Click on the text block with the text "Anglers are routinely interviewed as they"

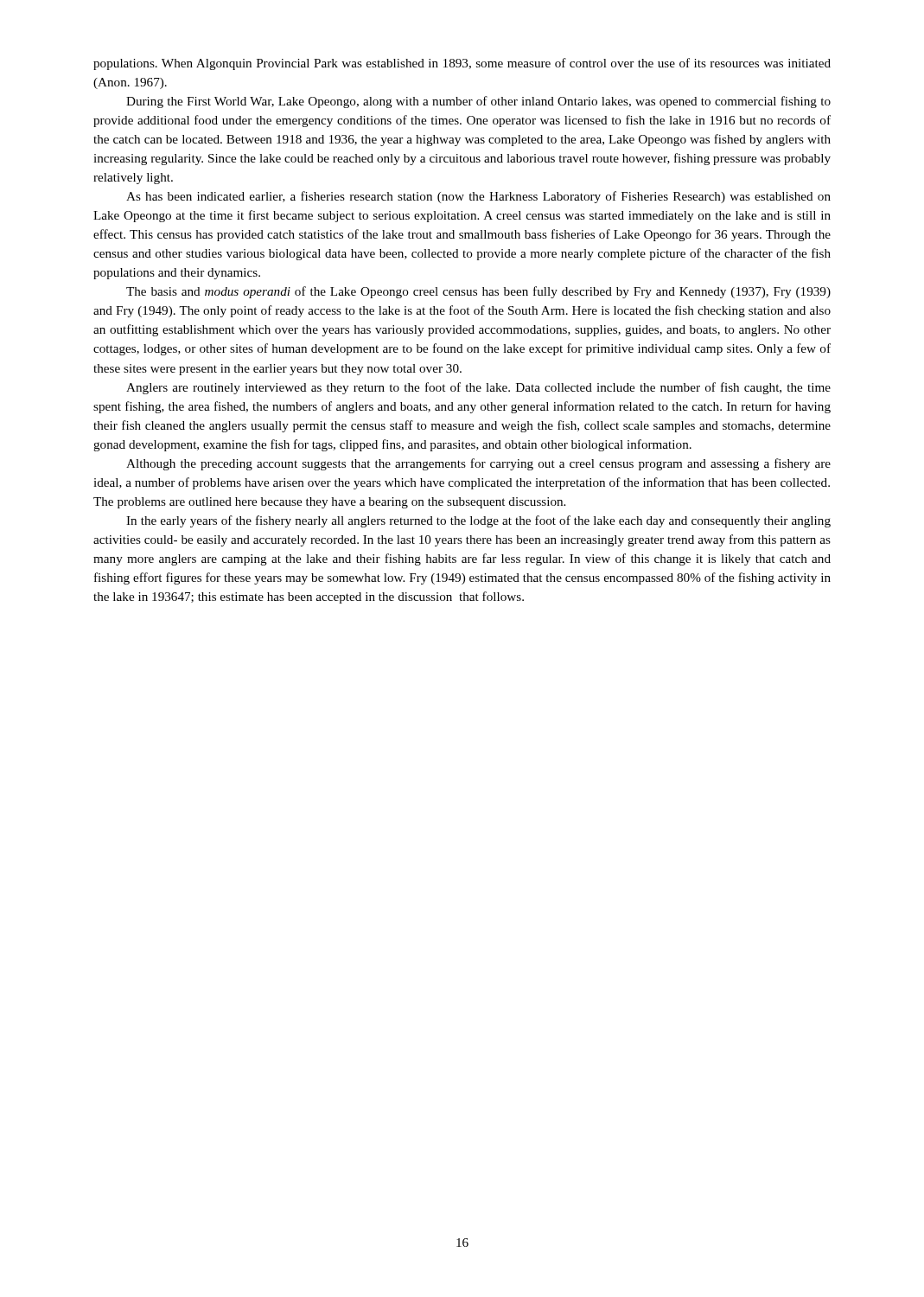click(x=462, y=416)
